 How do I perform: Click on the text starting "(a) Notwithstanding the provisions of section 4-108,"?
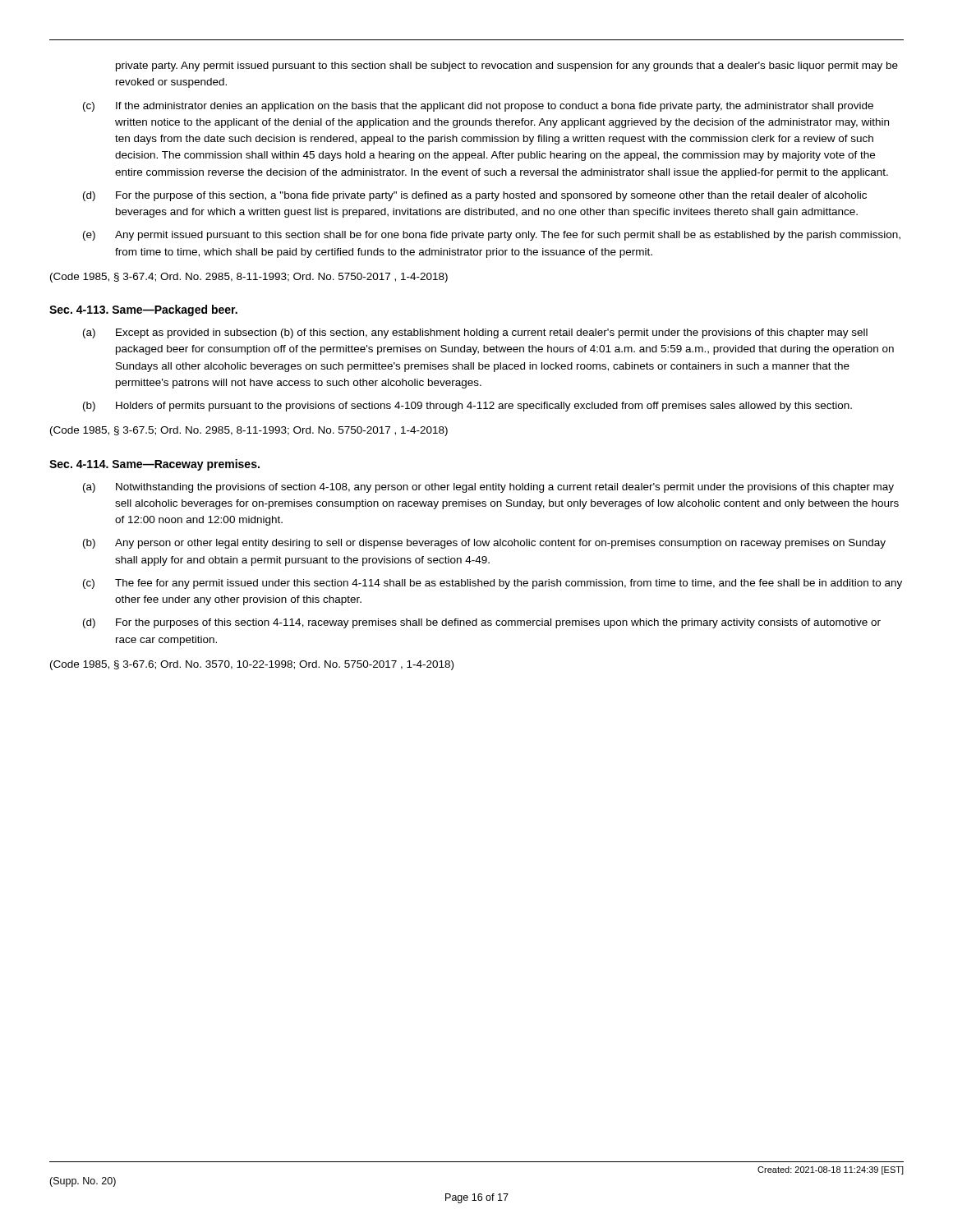pyautogui.click(x=493, y=503)
